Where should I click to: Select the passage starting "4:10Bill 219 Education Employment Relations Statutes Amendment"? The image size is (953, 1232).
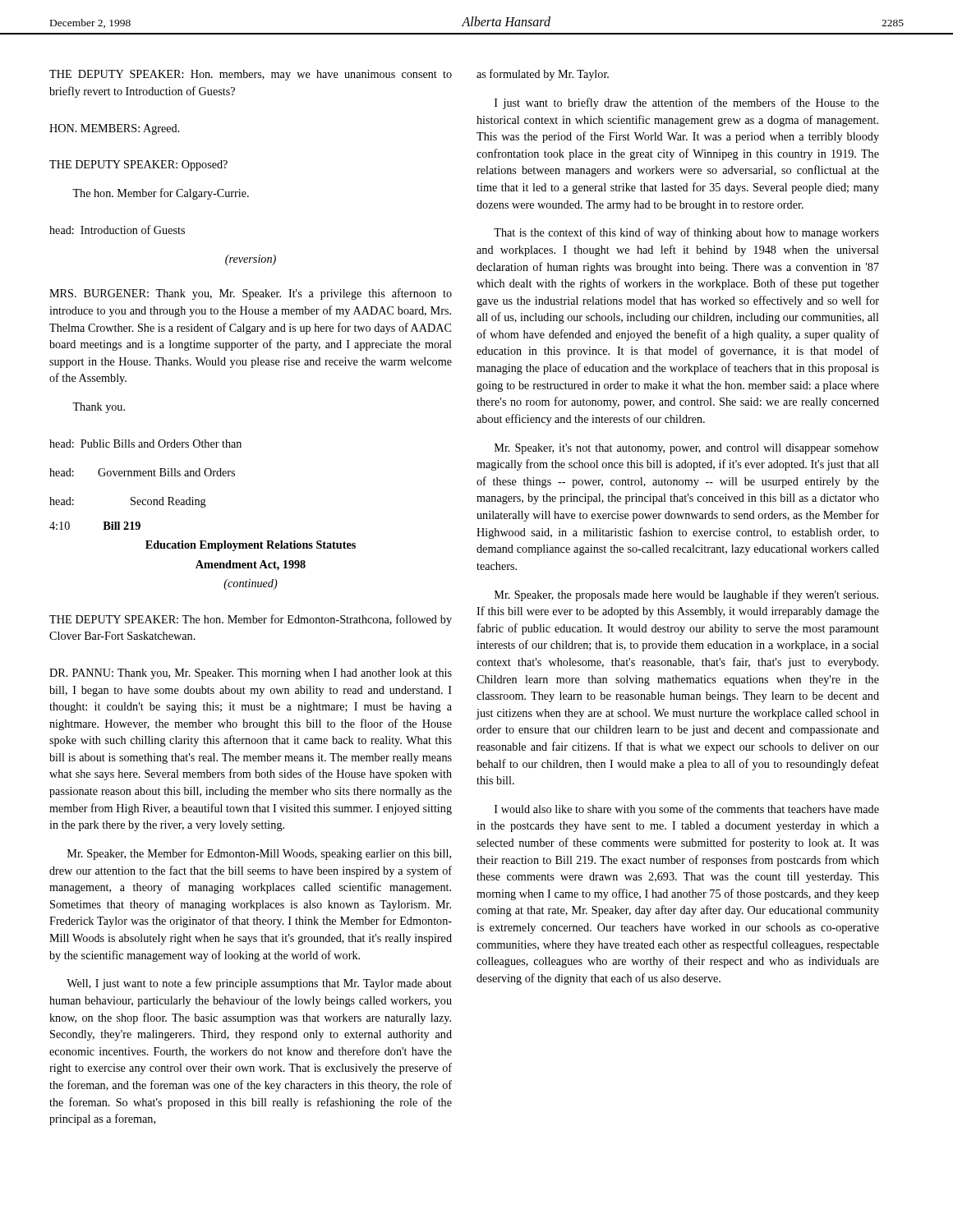(x=251, y=555)
